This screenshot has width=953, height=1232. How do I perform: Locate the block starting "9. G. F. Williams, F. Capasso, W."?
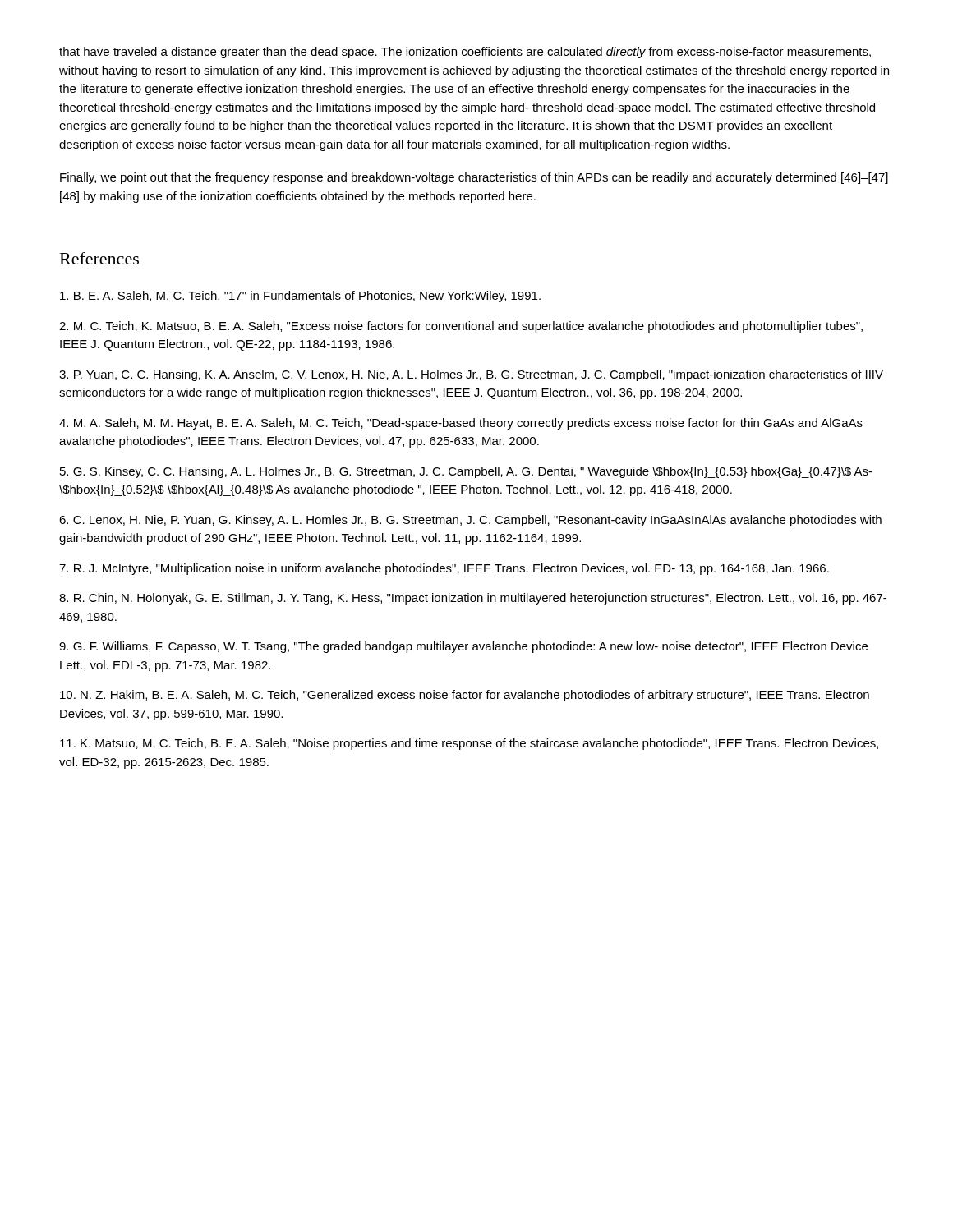[x=464, y=655]
